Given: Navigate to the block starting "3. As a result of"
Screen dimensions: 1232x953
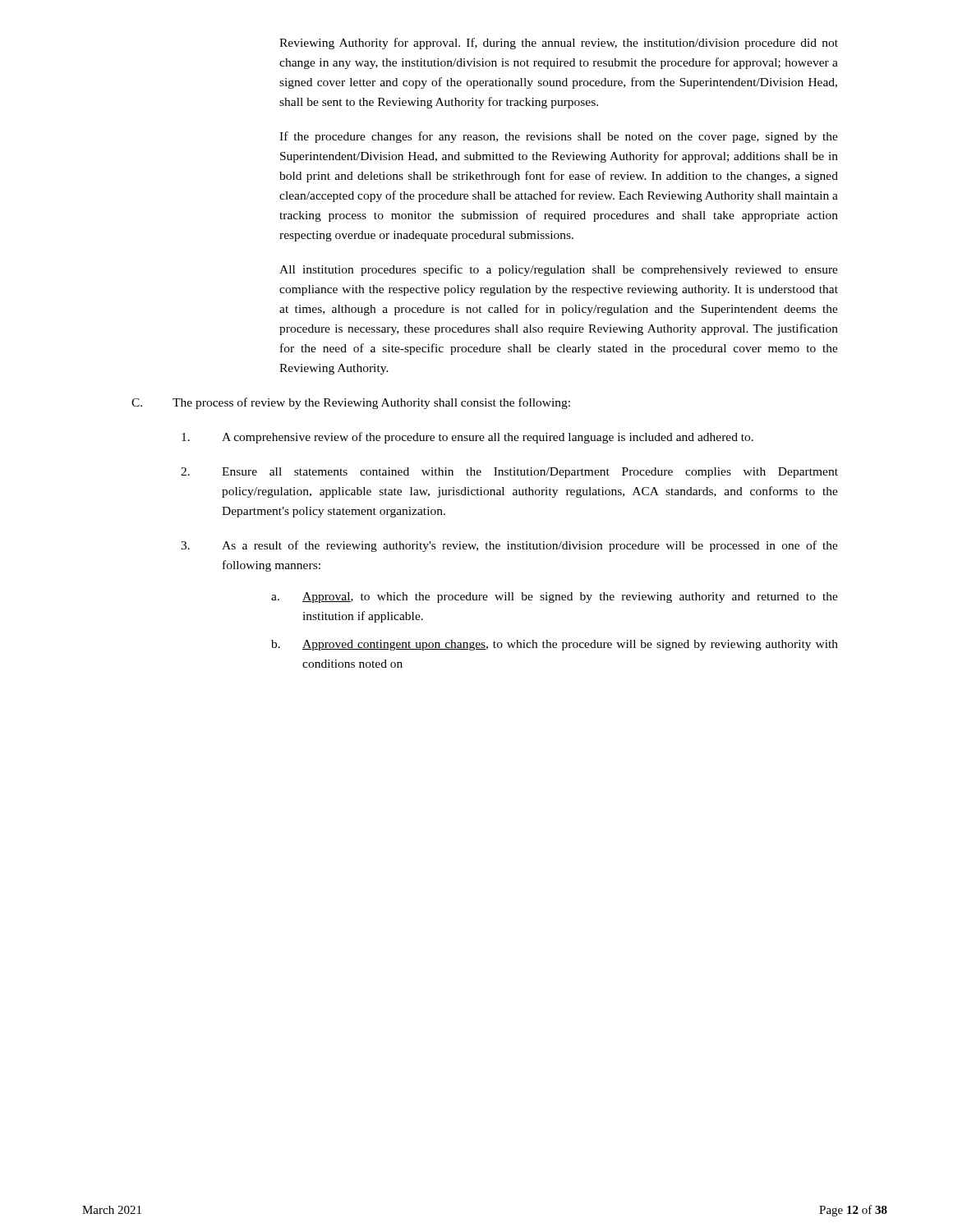Looking at the screenshot, I should [509, 609].
